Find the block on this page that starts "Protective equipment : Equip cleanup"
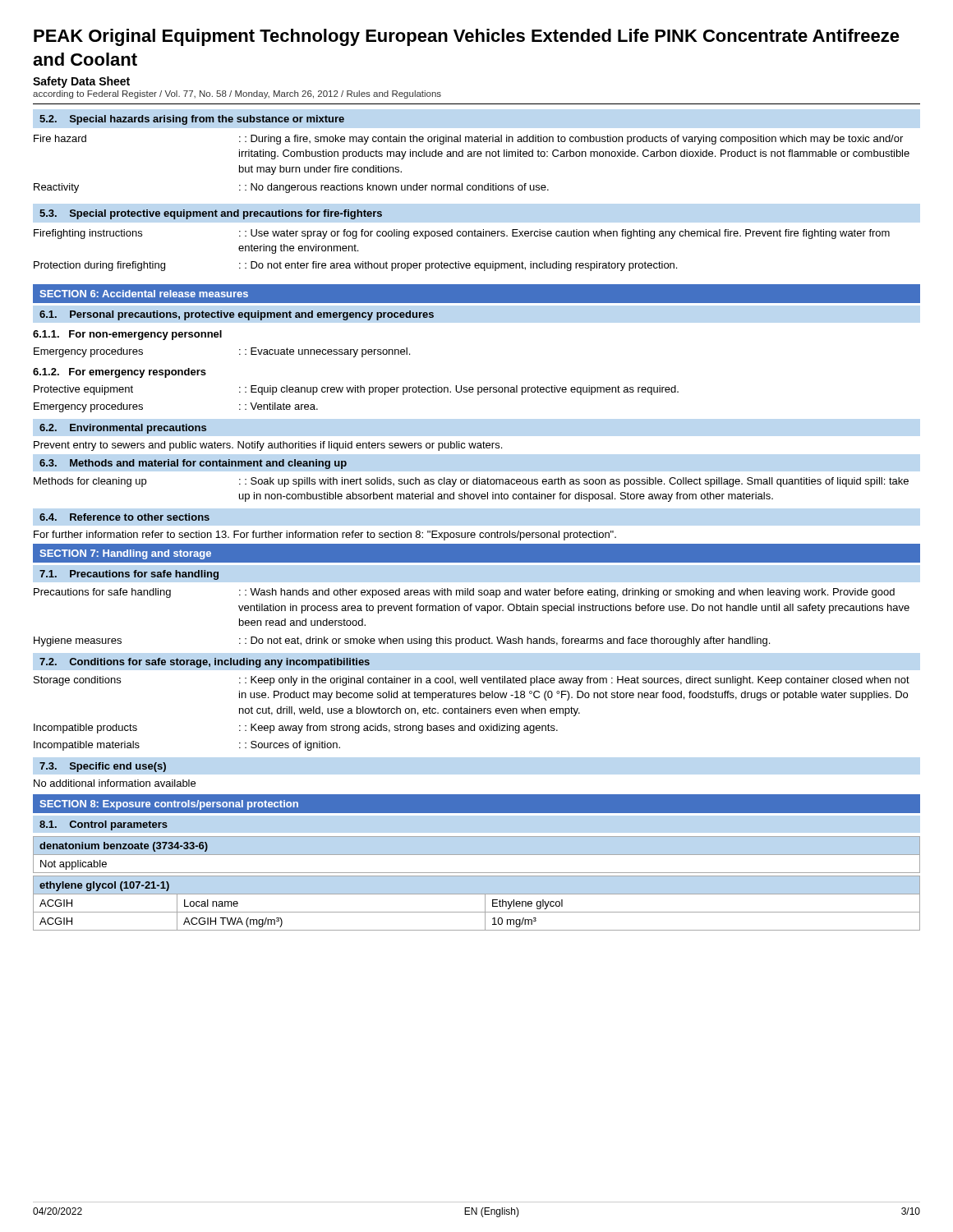The image size is (953, 1232). (476, 389)
